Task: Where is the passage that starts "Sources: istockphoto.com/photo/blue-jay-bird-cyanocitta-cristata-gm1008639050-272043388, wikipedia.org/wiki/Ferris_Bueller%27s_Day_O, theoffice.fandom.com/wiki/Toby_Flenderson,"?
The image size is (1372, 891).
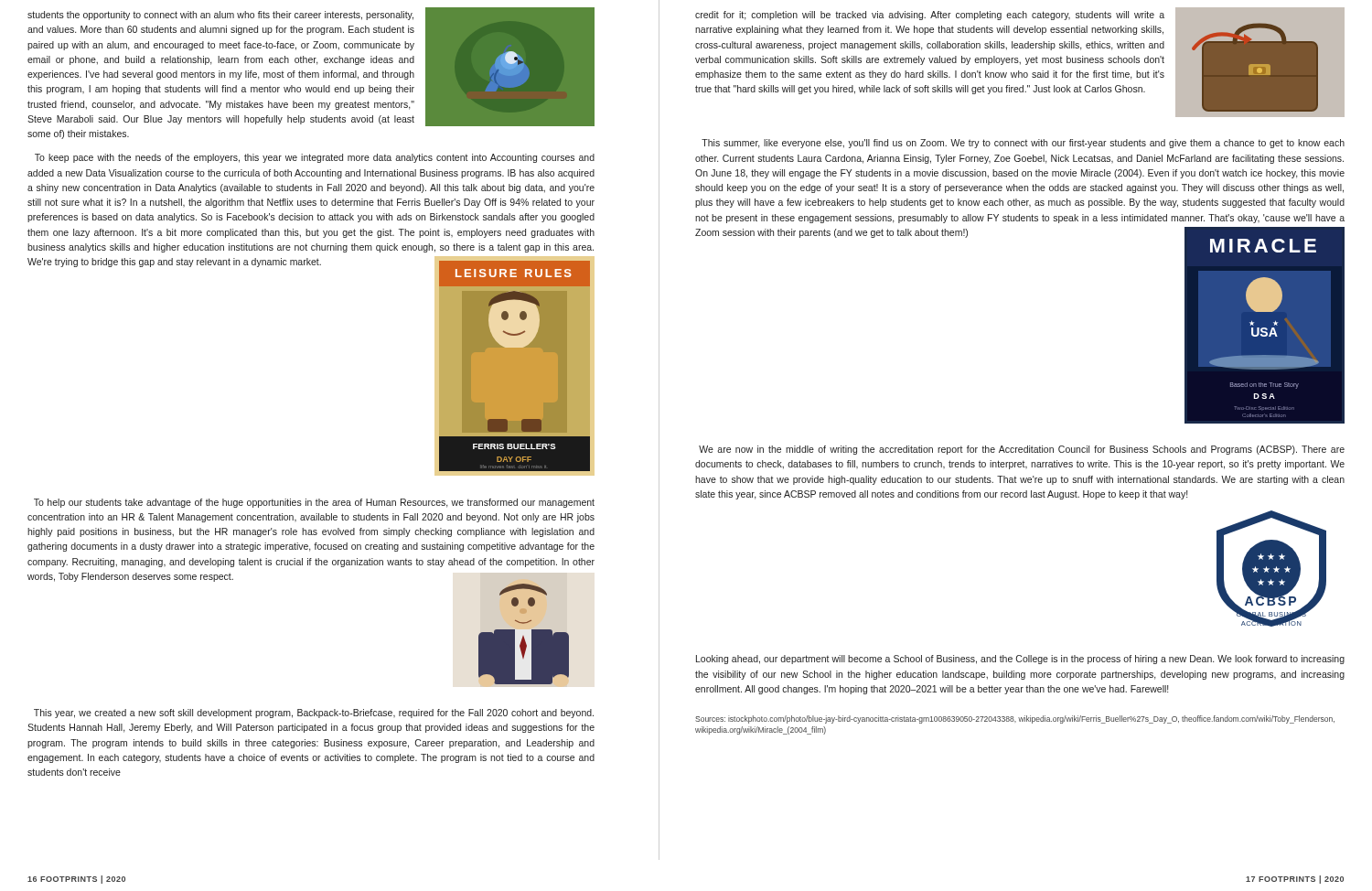Action: pos(1015,725)
